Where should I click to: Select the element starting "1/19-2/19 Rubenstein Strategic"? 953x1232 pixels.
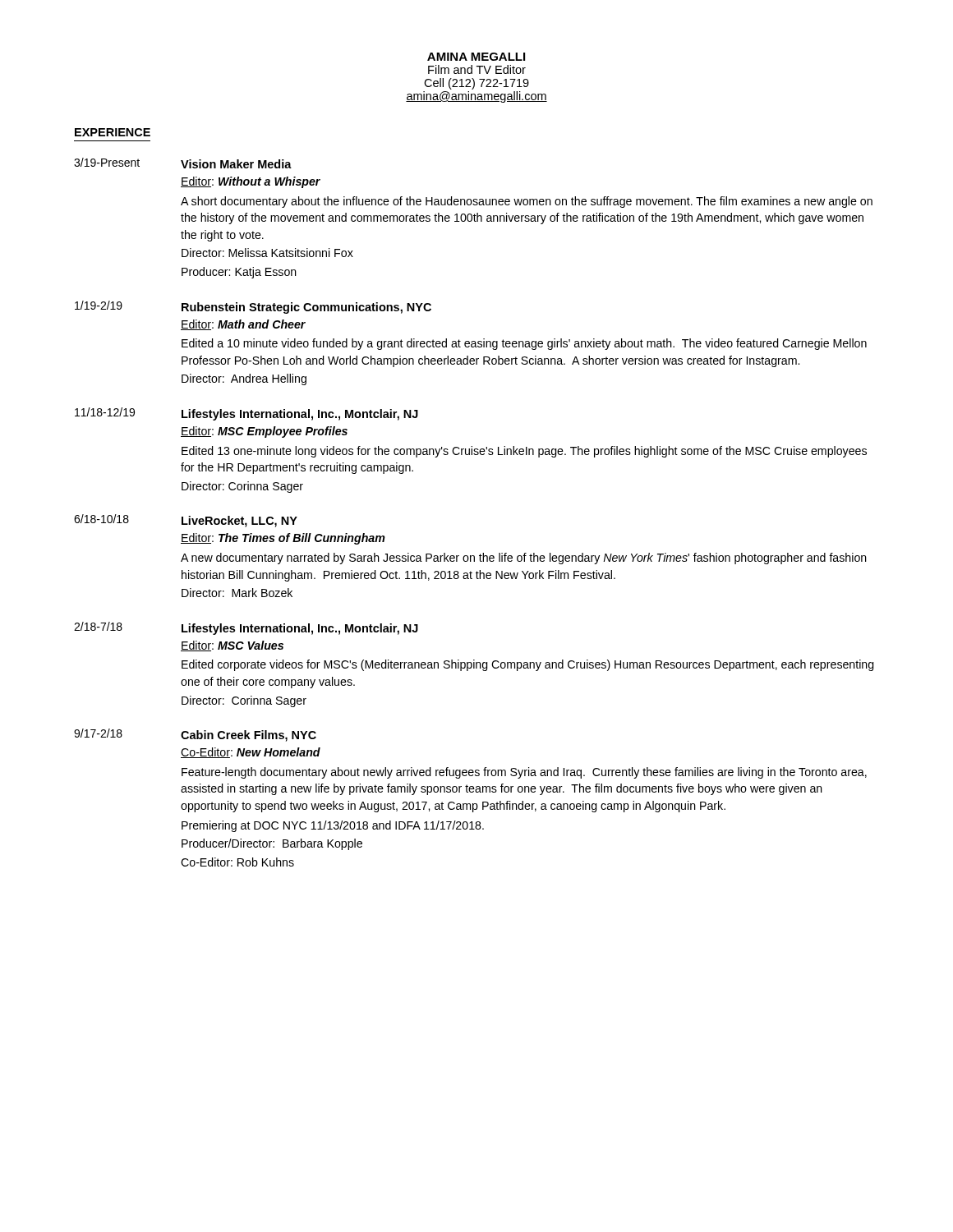476,343
